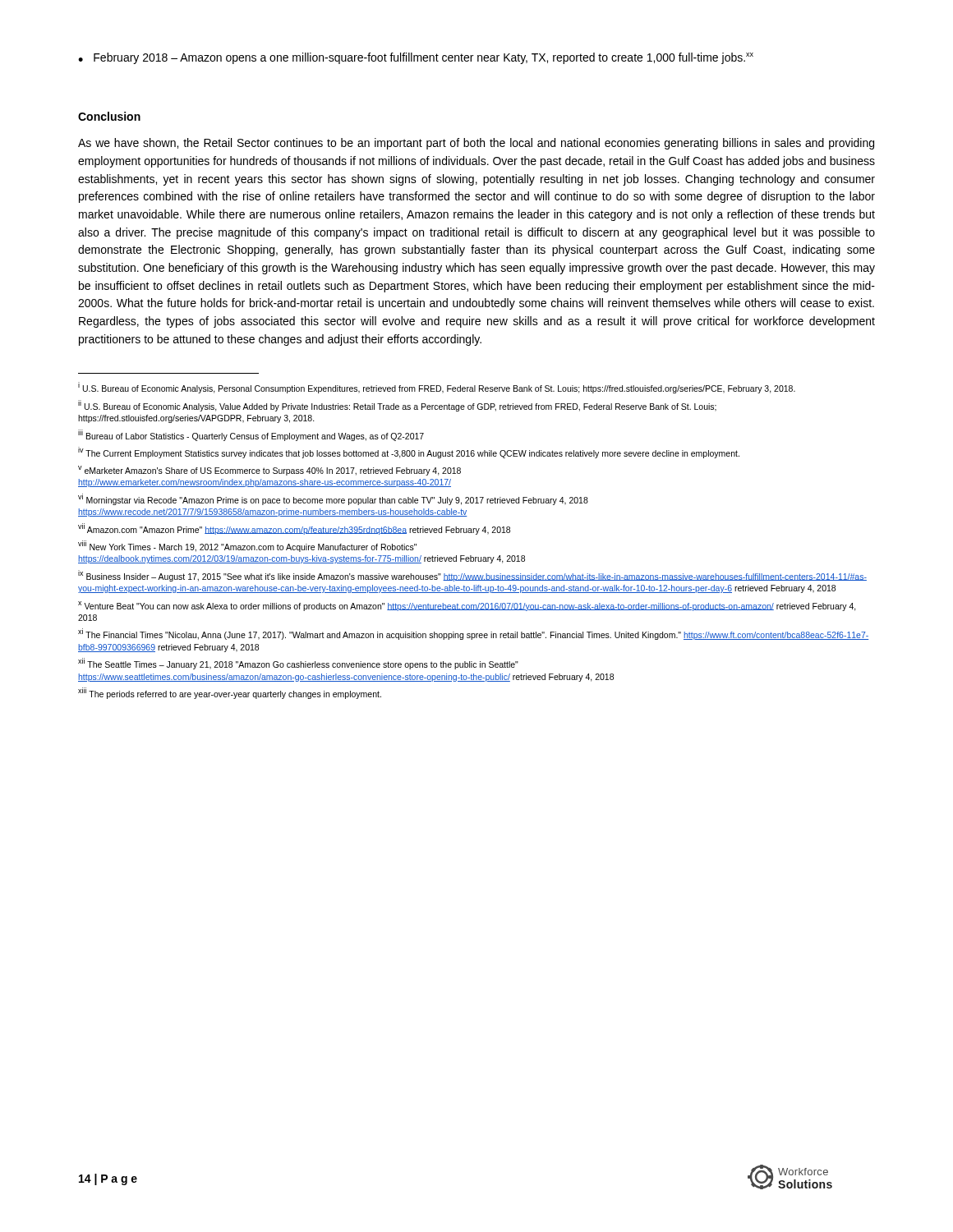Click a section header

[109, 117]
